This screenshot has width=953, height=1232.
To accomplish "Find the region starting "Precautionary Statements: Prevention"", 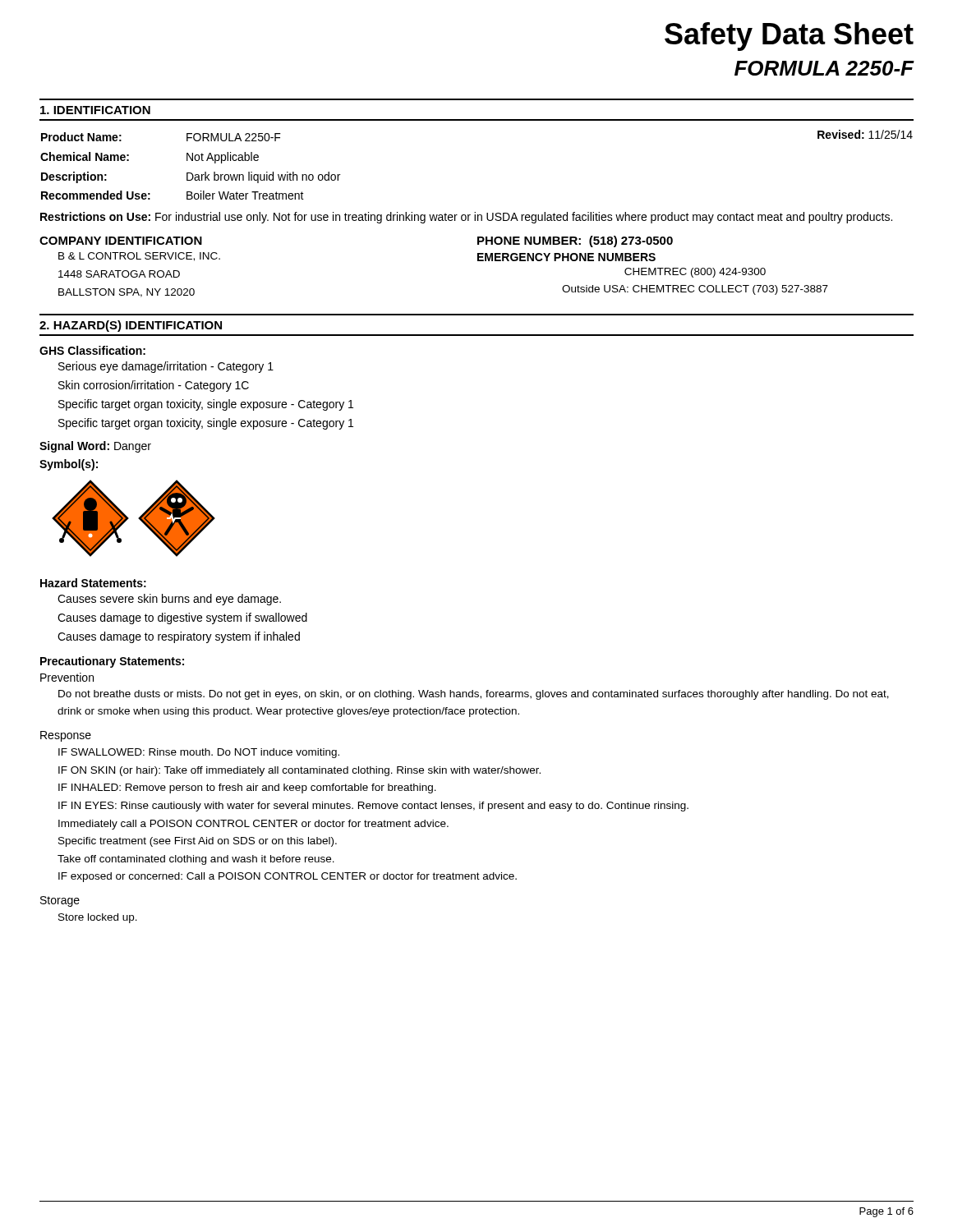I will point(476,791).
